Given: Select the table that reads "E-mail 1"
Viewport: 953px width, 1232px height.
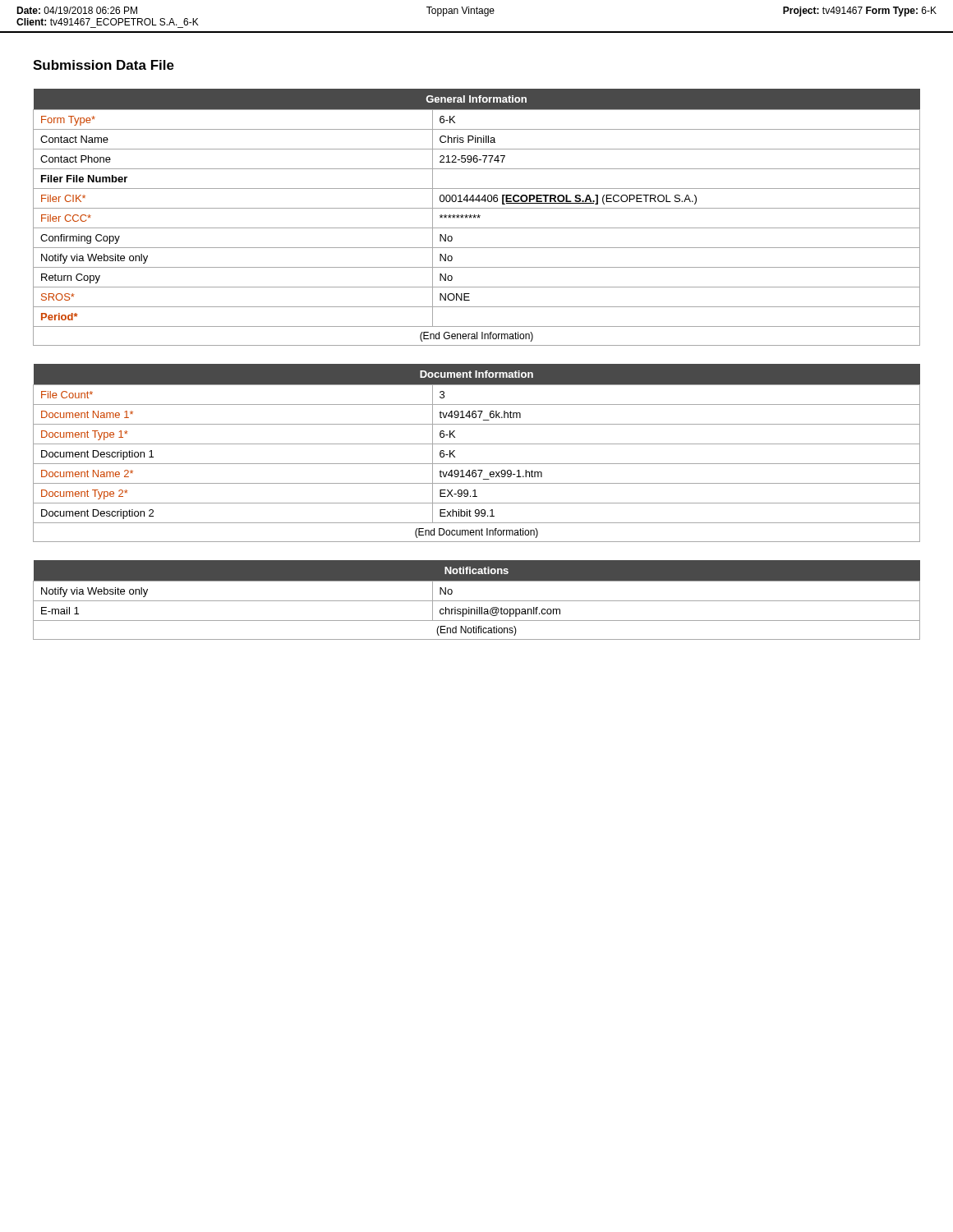Looking at the screenshot, I should click(476, 600).
